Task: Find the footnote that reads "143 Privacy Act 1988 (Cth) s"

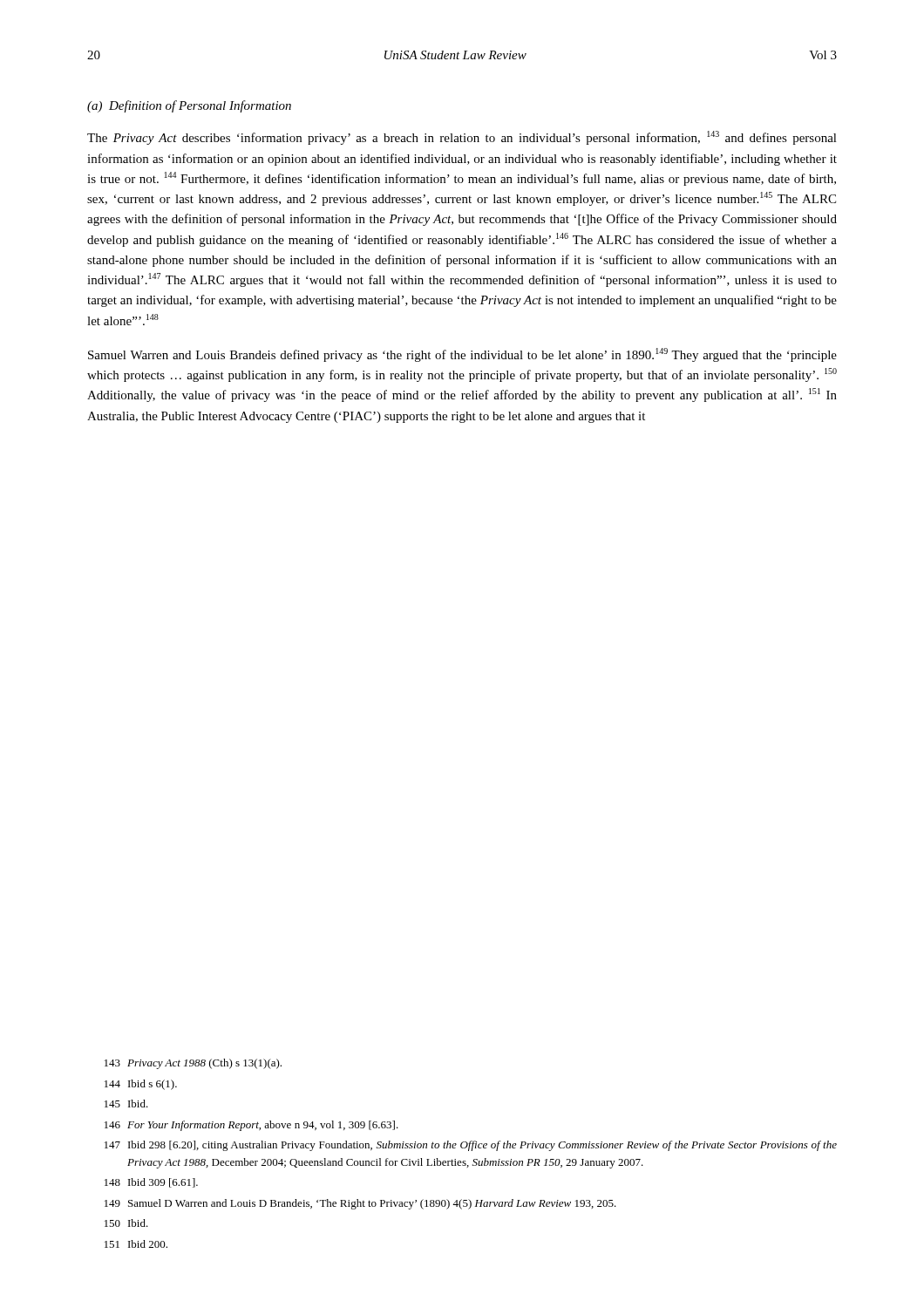Action: coord(193,1064)
